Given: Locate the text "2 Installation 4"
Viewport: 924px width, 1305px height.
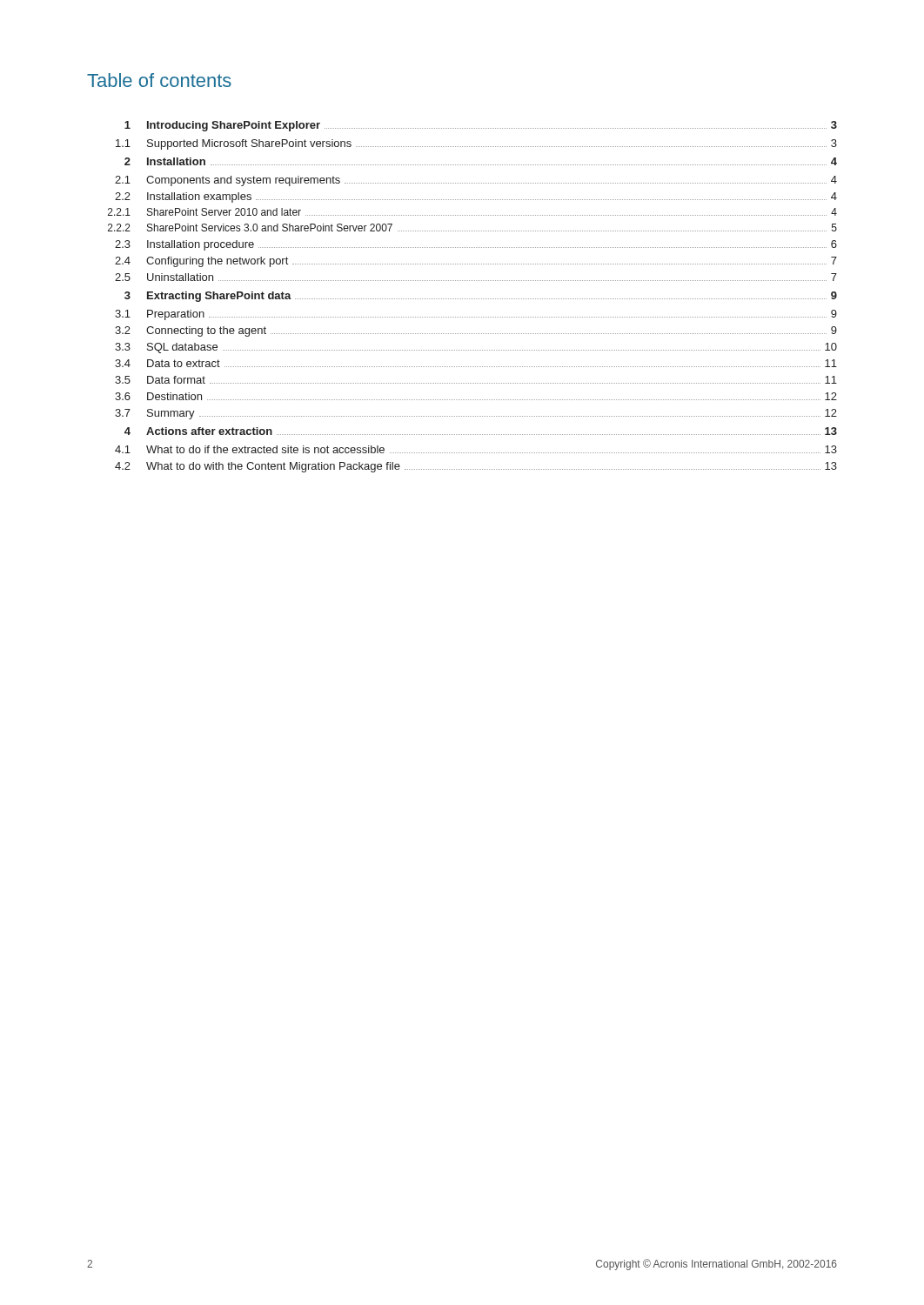Looking at the screenshot, I should click(x=462, y=161).
